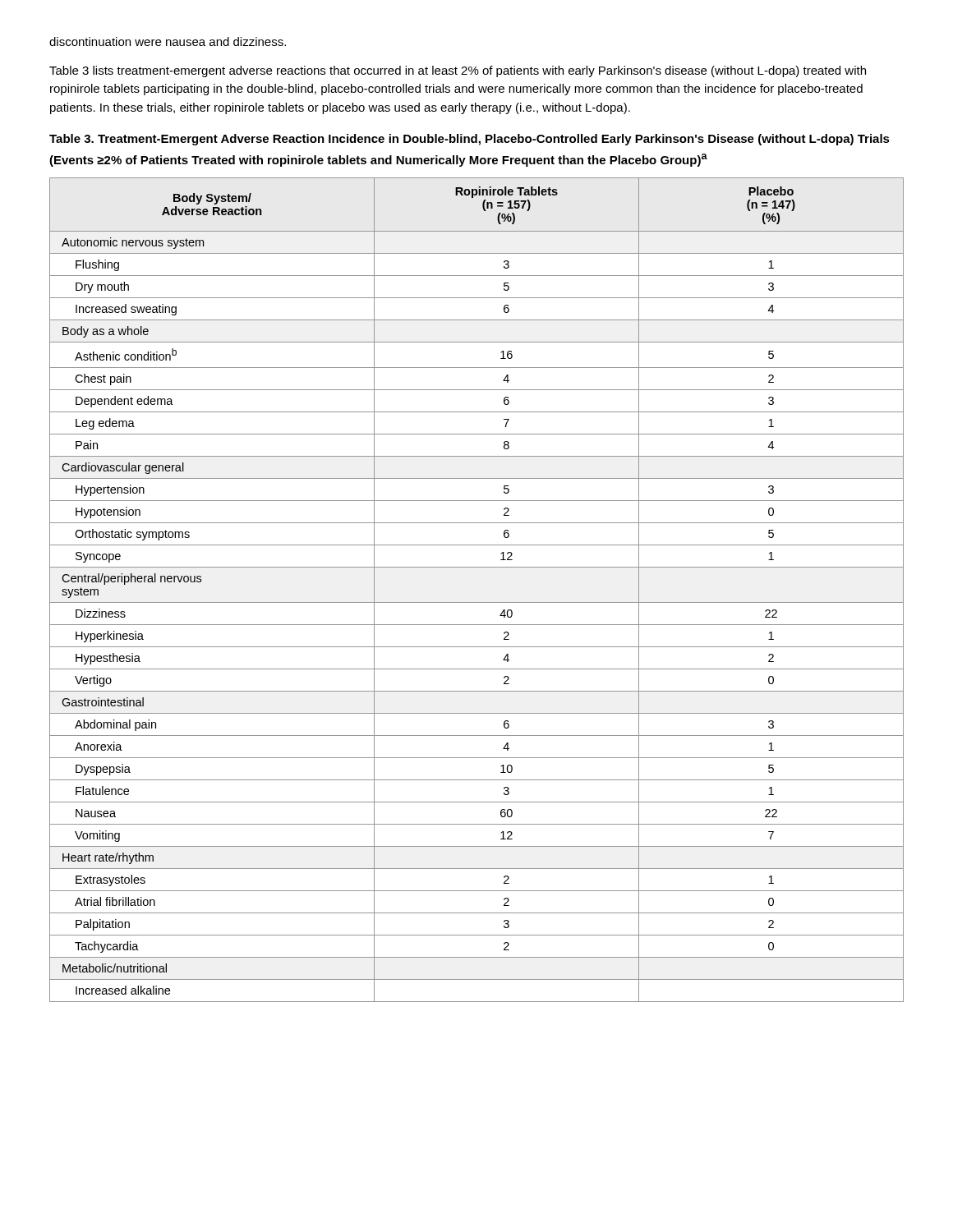
Task: Click on the region starting "Table 3. Treatment-Emergent Adverse Reaction Incidence in"
Action: pos(469,149)
